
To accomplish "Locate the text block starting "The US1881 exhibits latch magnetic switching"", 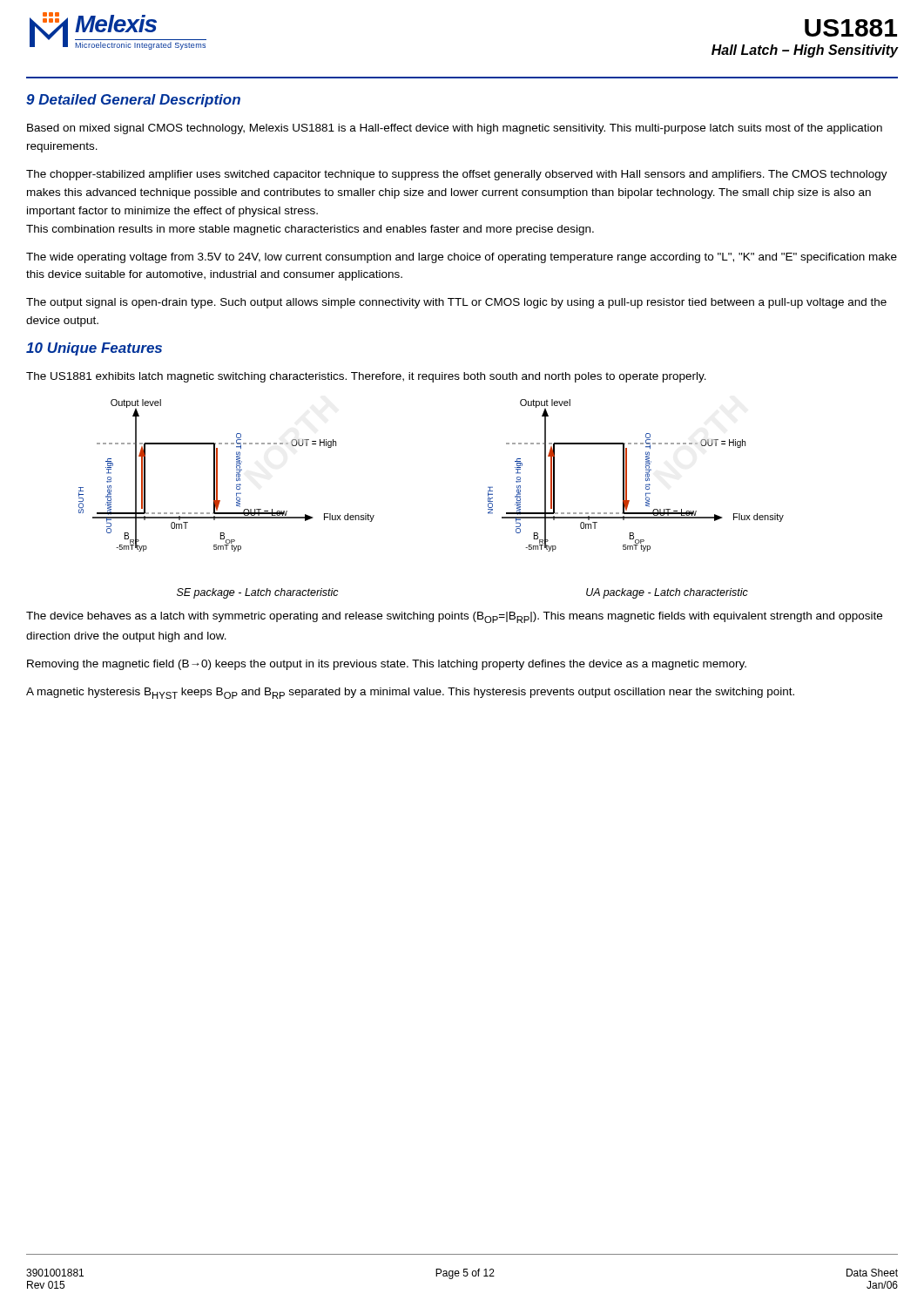I will [462, 377].
